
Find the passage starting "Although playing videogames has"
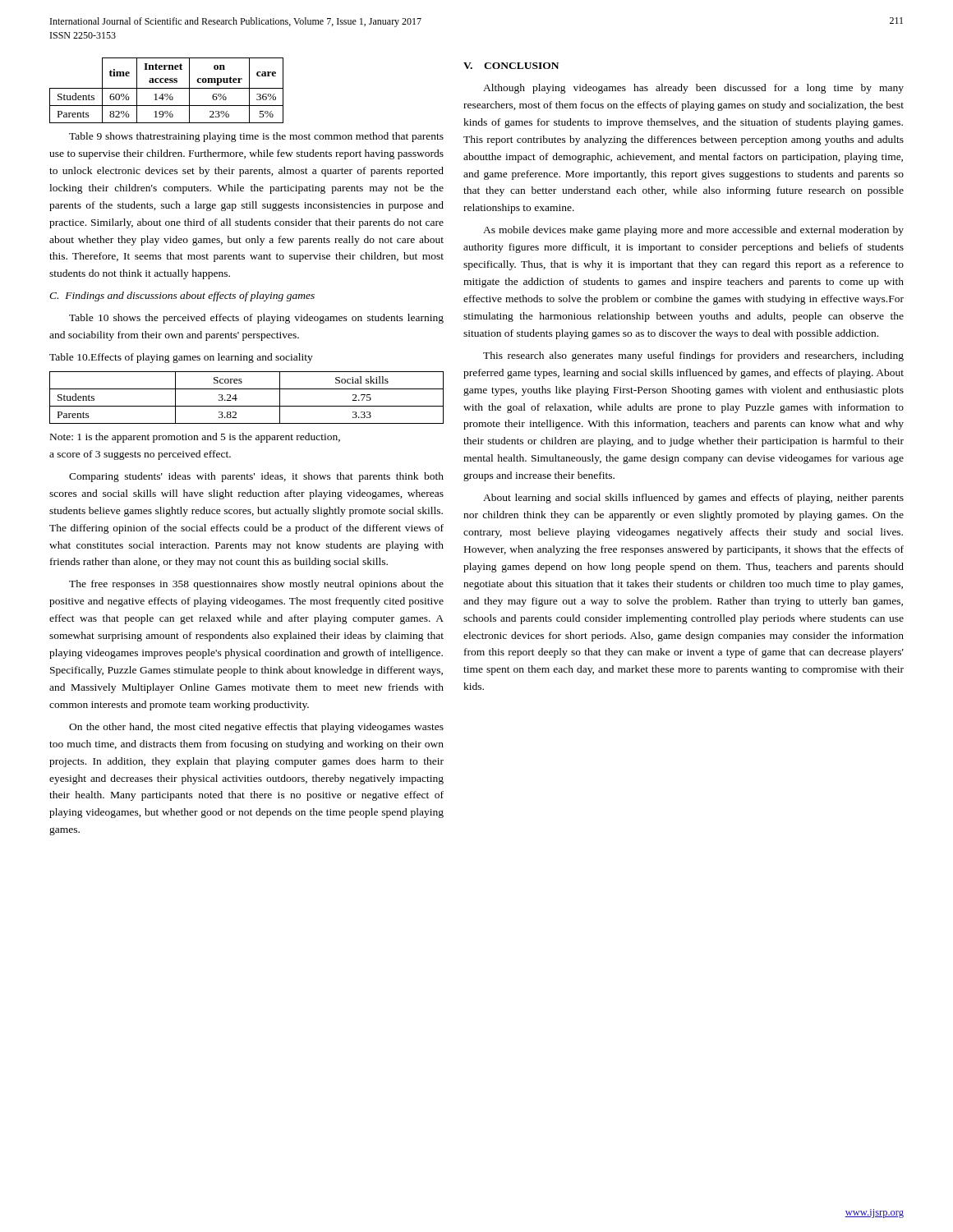[x=684, y=148]
